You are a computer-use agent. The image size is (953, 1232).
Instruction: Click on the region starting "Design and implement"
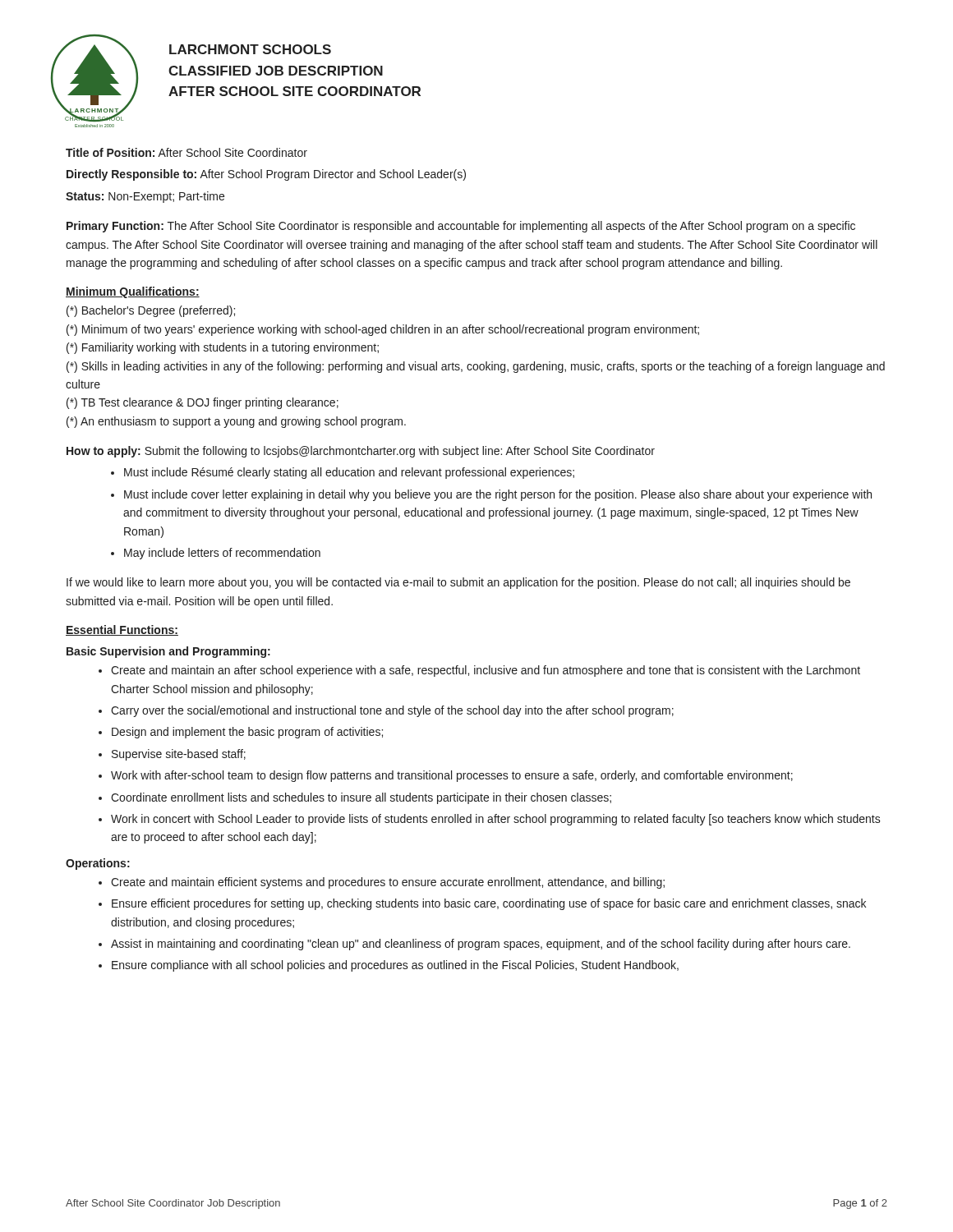(x=247, y=732)
